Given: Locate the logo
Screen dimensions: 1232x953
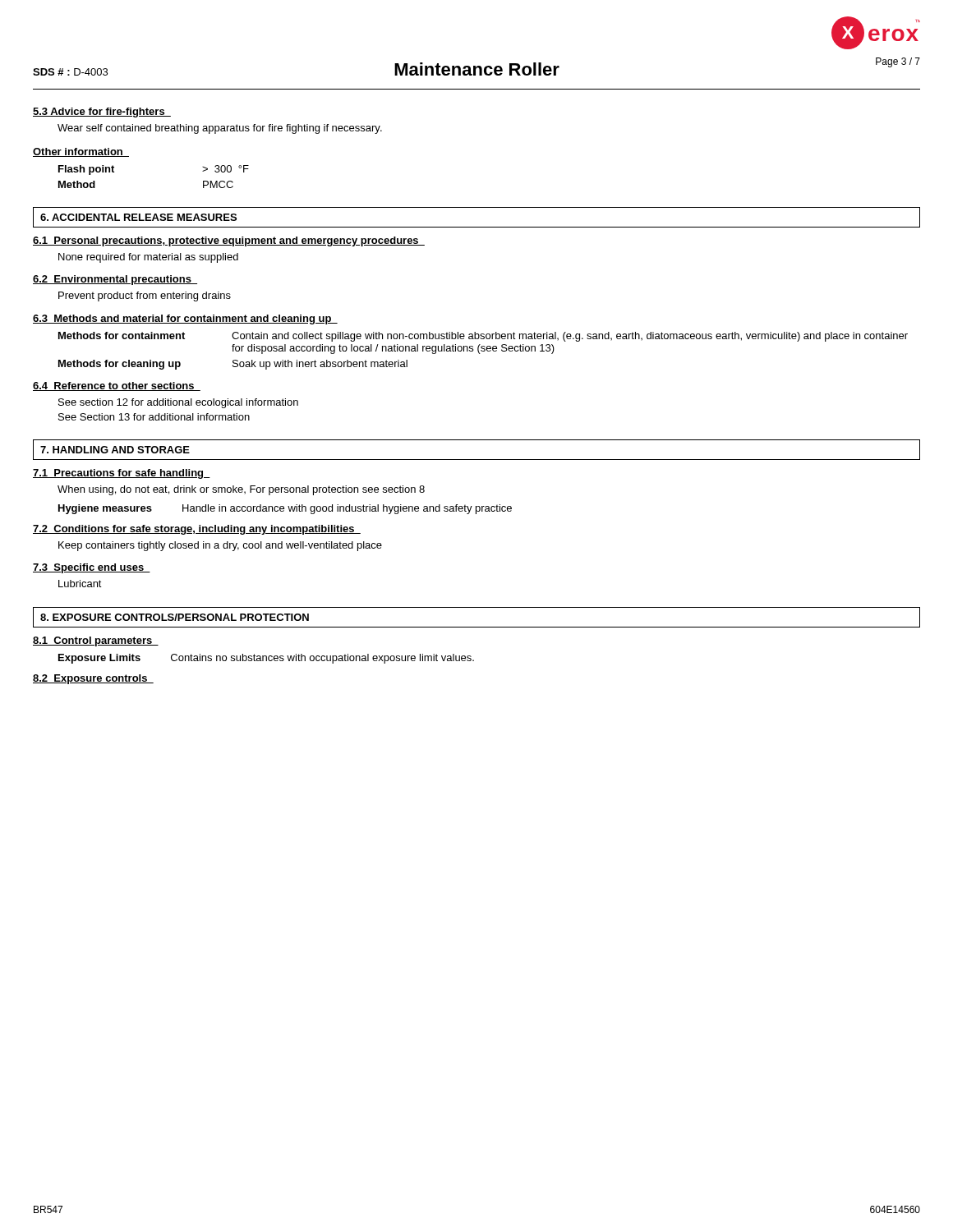Looking at the screenshot, I should 875,34.
